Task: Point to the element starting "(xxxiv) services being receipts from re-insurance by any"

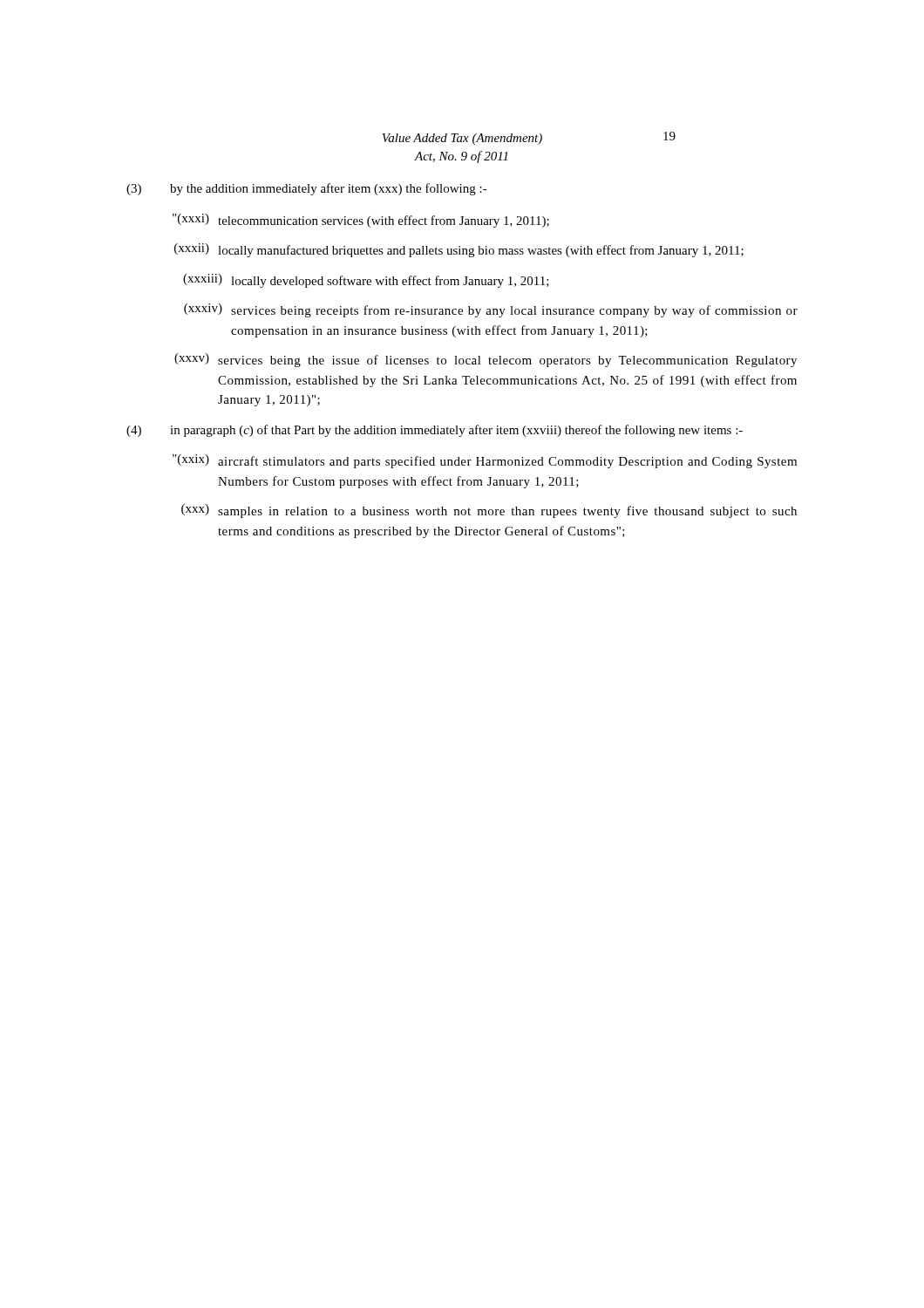Action: (471, 320)
